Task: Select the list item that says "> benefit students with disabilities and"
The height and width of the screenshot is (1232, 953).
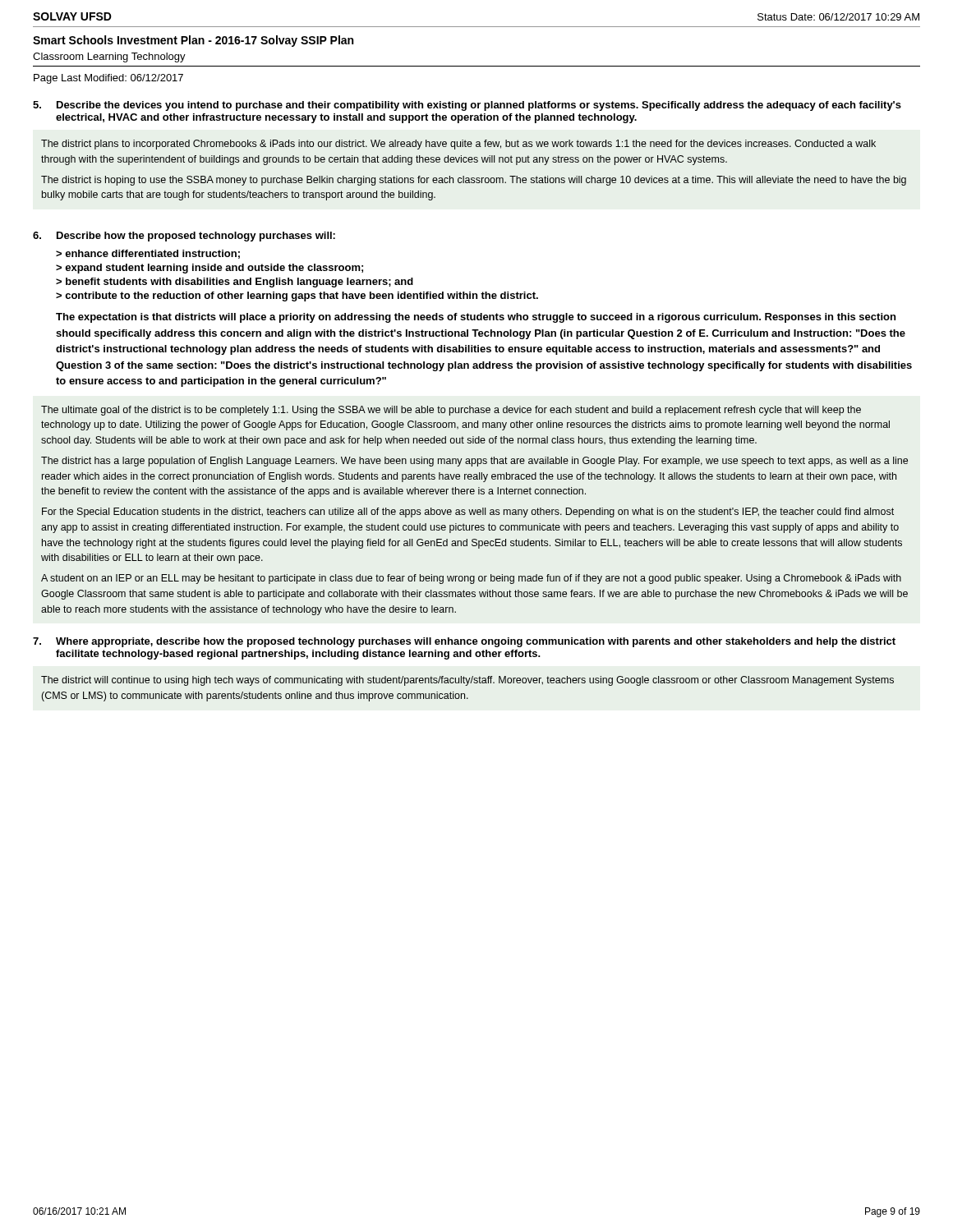Action: pyautogui.click(x=235, y=281)
